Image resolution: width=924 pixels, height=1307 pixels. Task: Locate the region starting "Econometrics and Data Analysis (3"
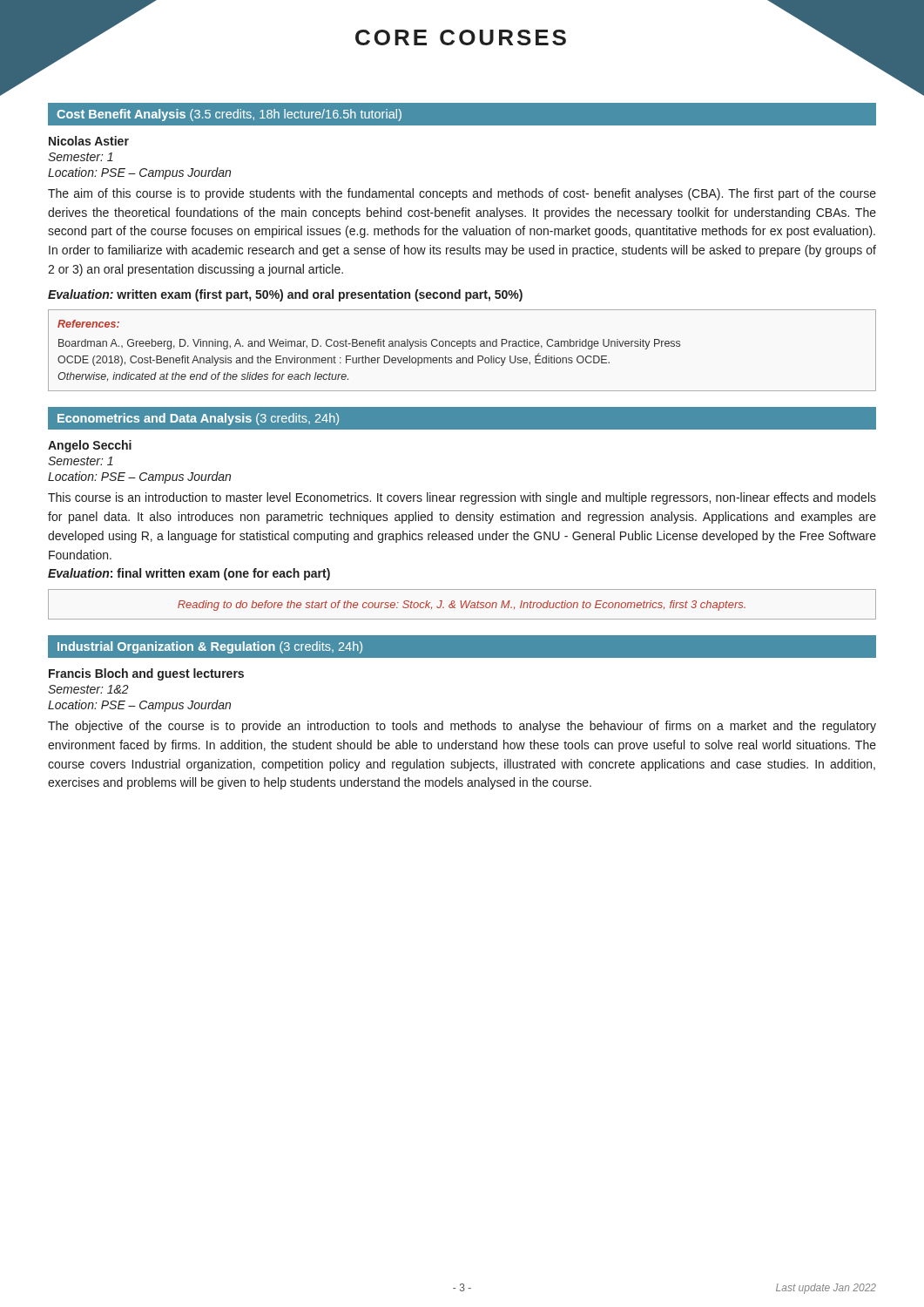coord(198,419)
